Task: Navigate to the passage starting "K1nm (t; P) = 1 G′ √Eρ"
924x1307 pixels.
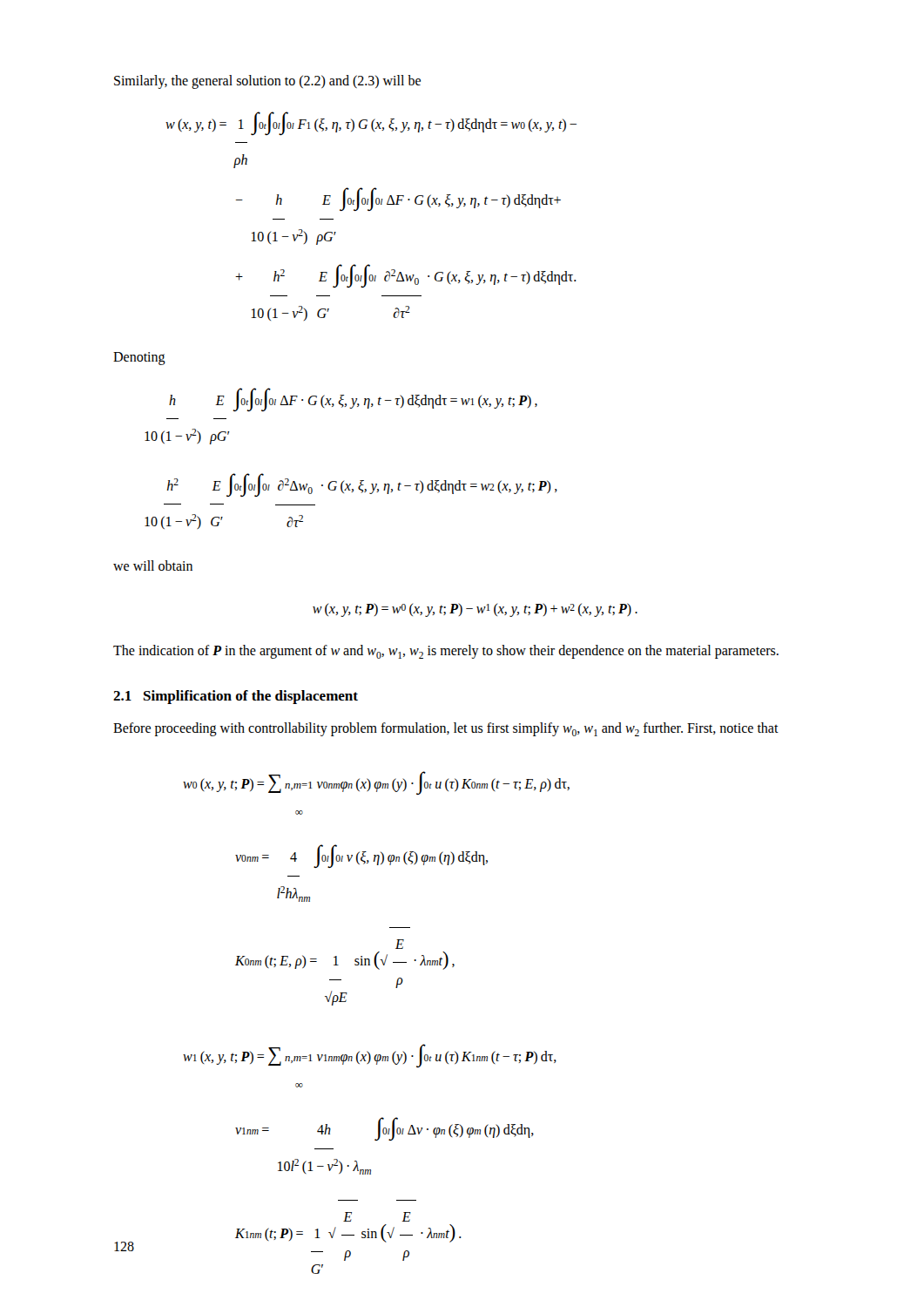Action: 348,1237
